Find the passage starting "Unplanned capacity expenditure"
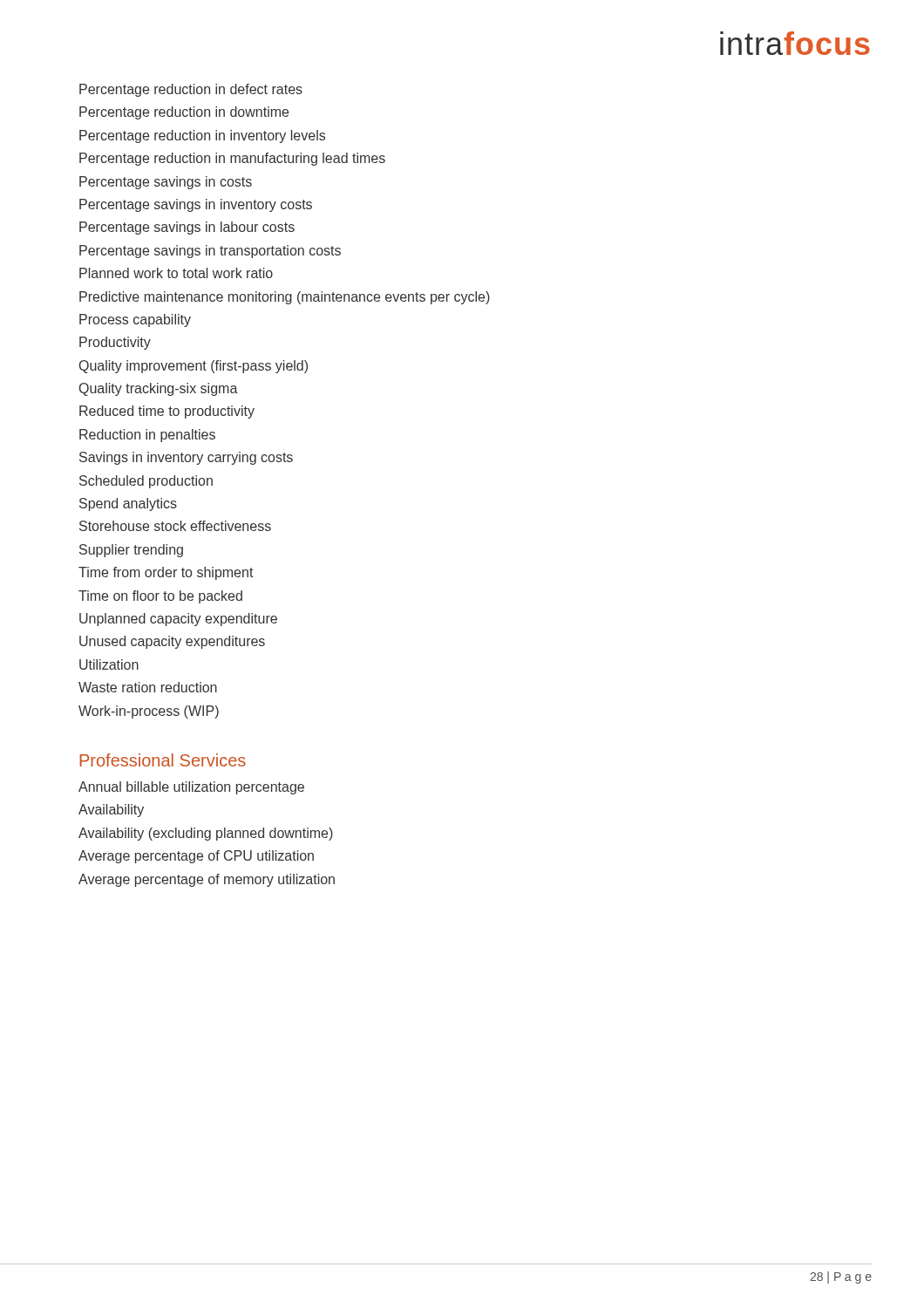Screen dimensions: 1308x924 click(178, 619)
